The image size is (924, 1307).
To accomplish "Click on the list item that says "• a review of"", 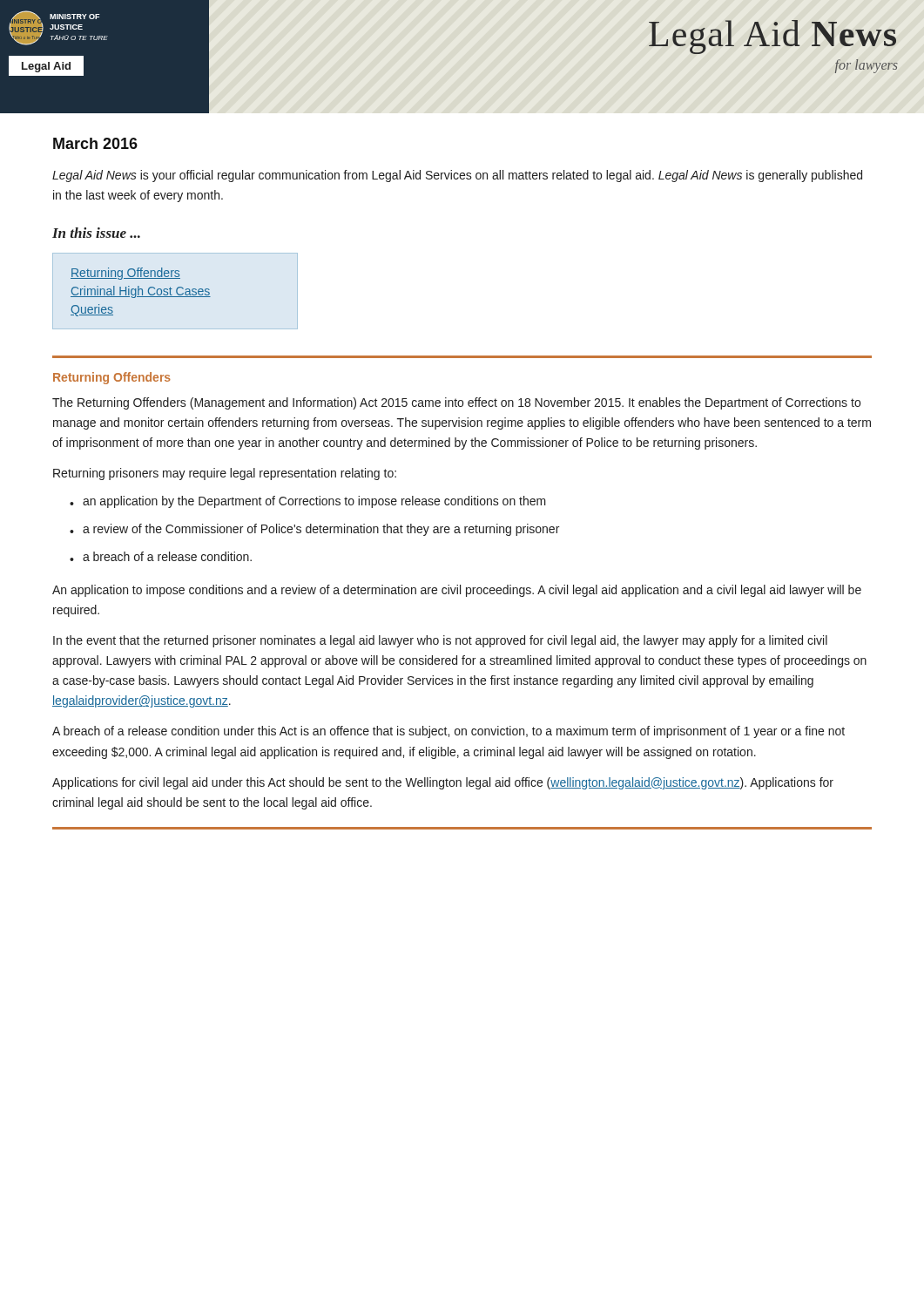I will point(315,530).
